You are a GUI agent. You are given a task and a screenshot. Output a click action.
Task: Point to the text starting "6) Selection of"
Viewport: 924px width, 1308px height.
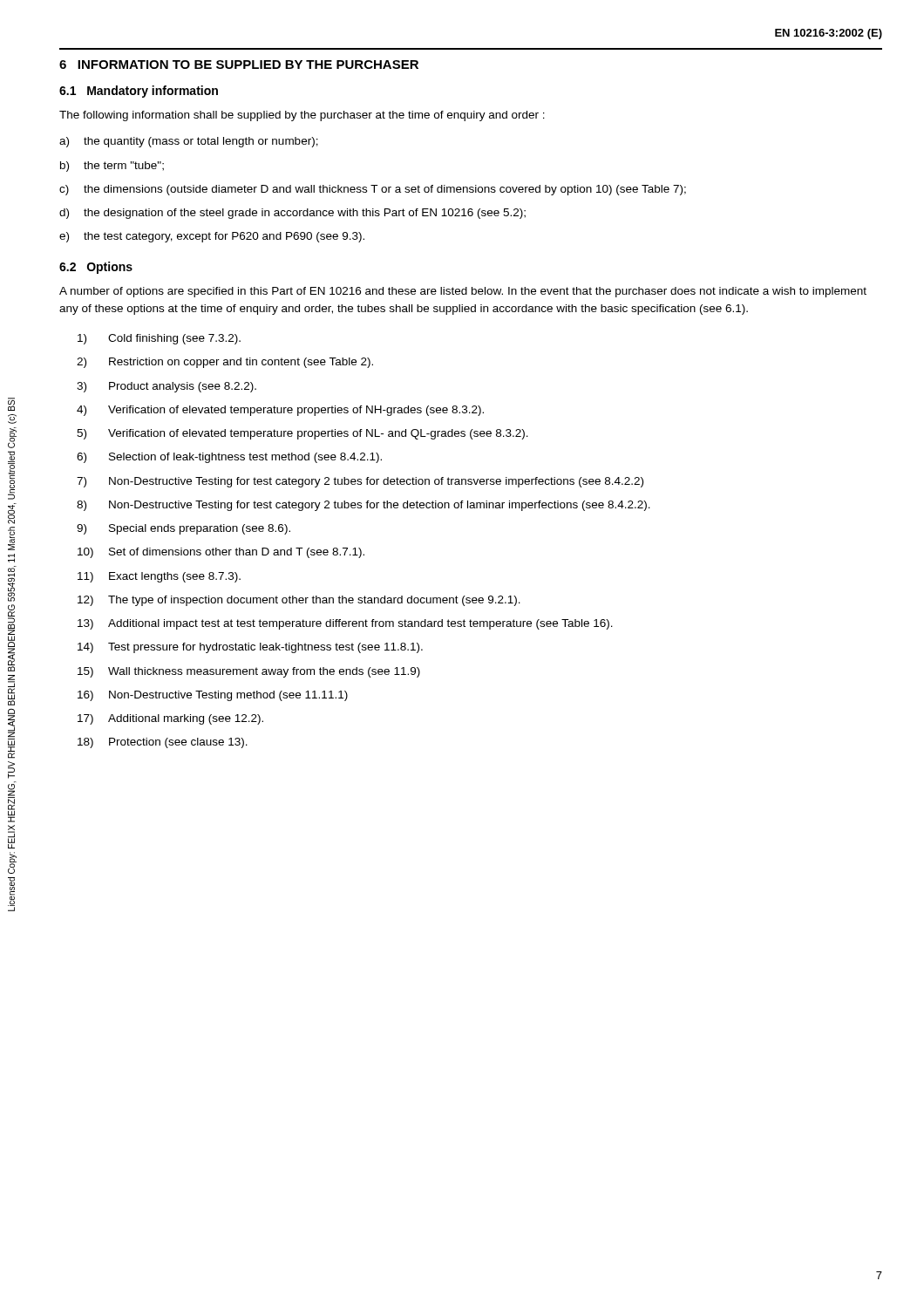[230, 457]
